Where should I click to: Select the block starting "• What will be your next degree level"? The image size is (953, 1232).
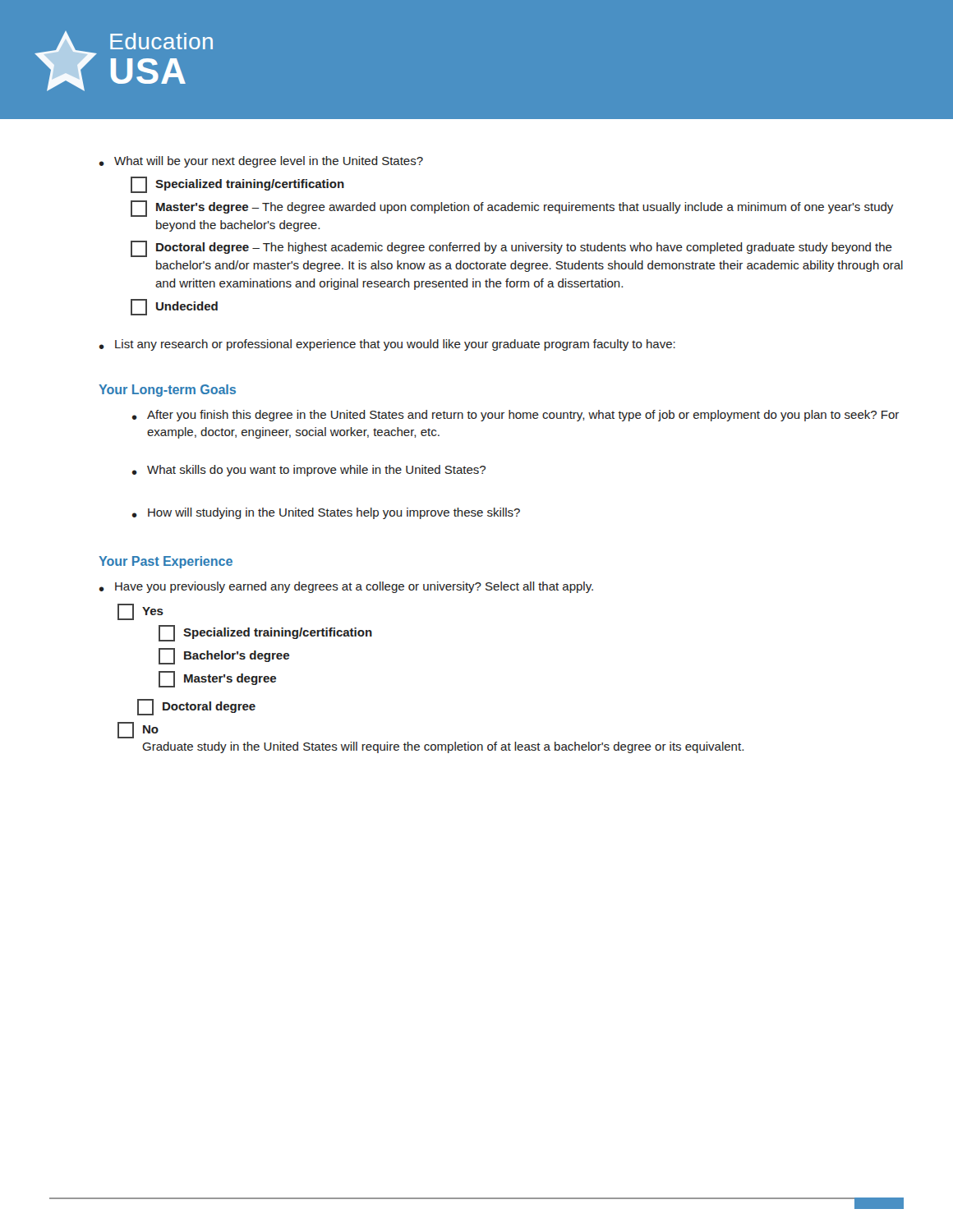pos(501,236)
